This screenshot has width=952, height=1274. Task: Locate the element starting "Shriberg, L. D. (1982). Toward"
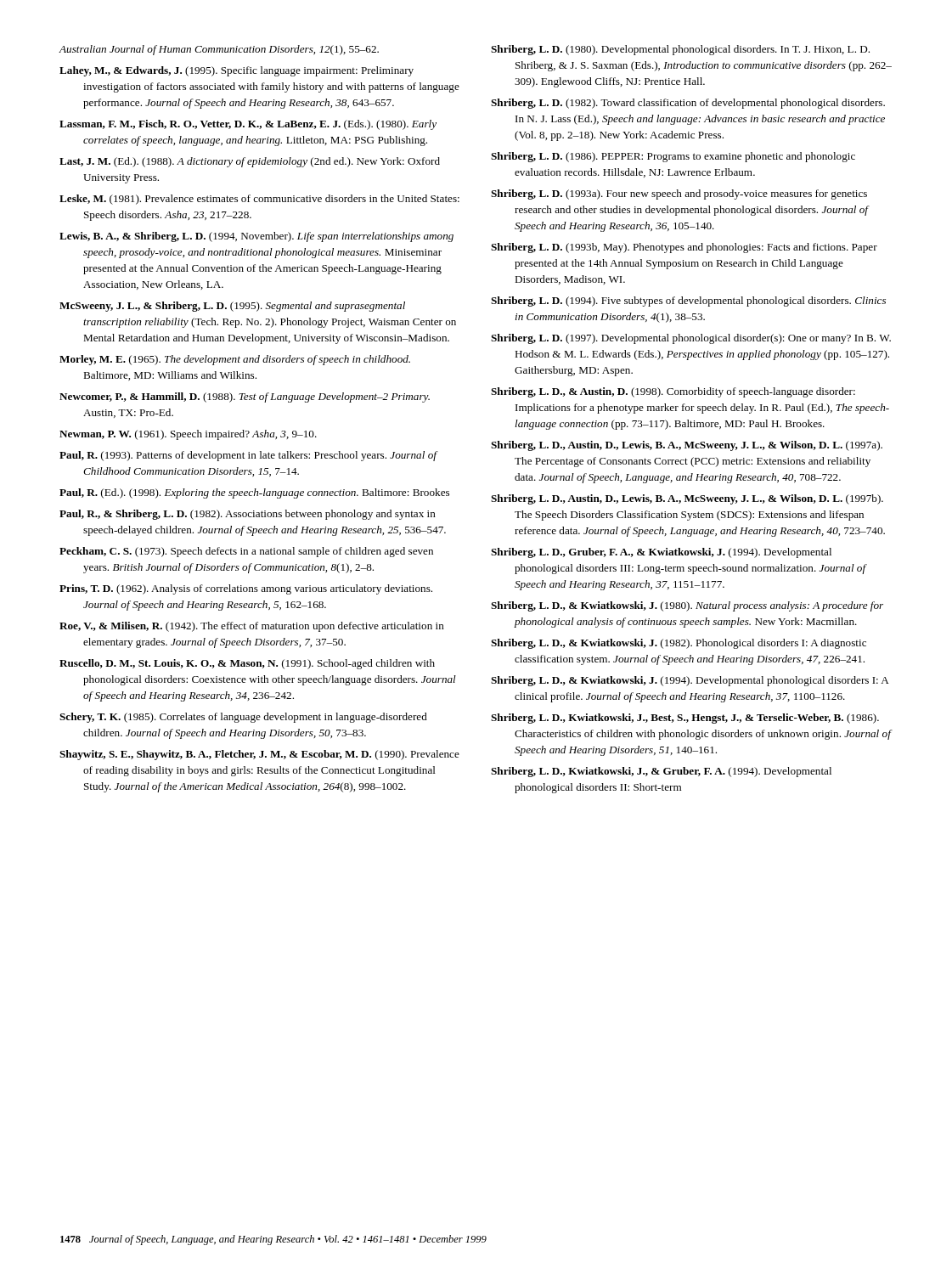tap(688, 118)
